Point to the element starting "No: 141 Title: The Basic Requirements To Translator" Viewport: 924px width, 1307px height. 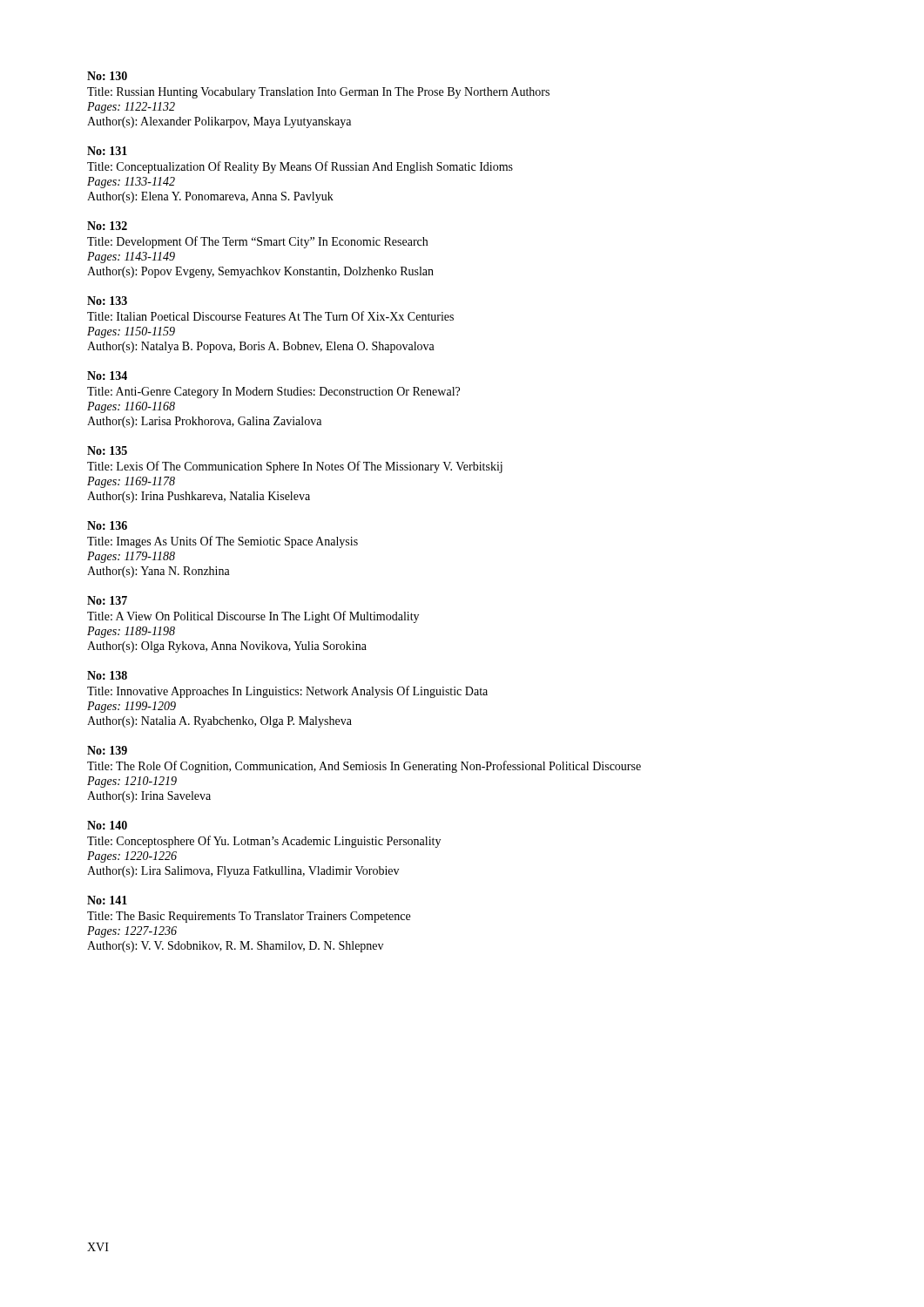(107, 900)
